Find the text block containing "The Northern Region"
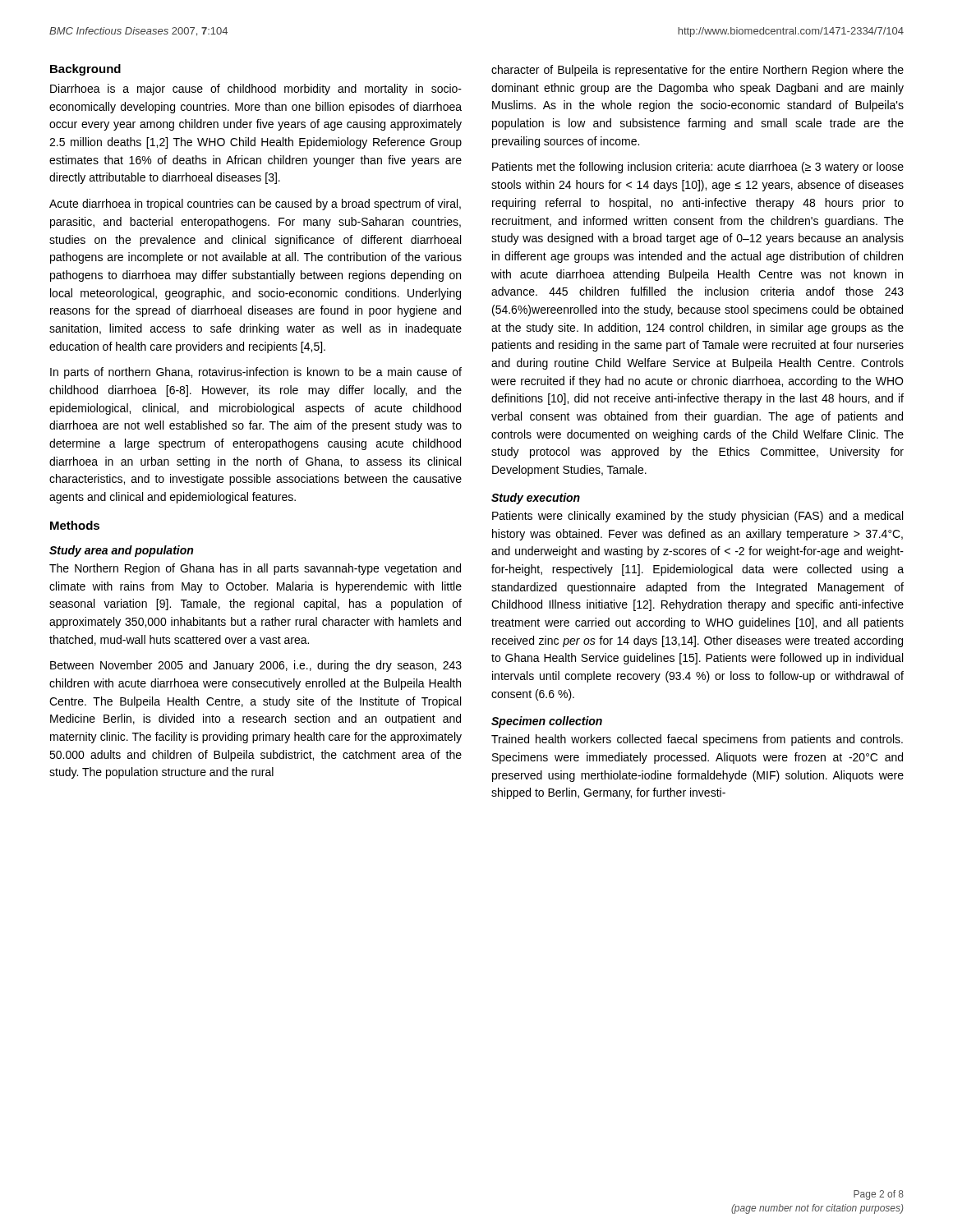The width and height of the screenshot is (953, 1232). 255,604
